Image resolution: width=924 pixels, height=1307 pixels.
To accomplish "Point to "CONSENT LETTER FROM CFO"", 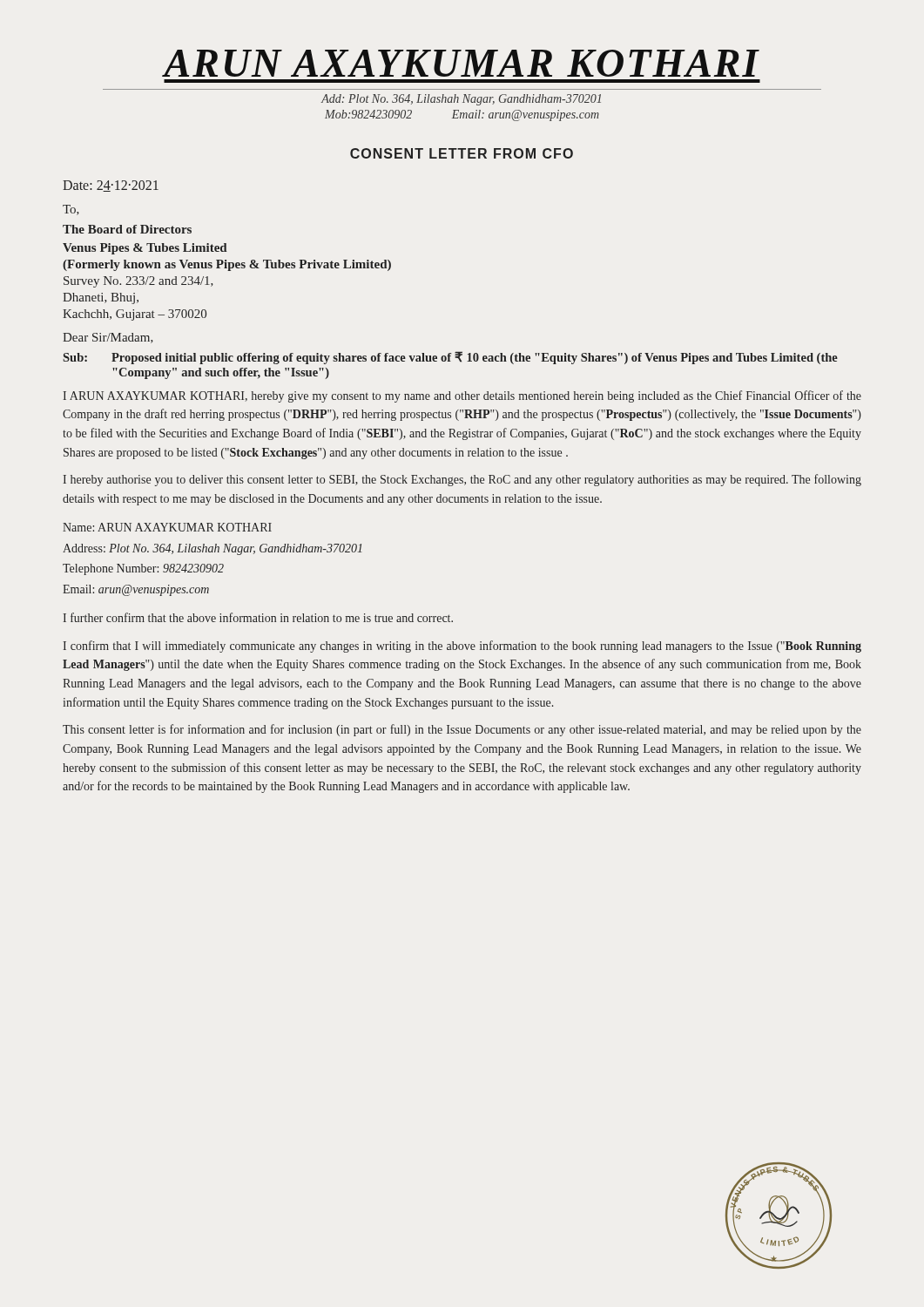I will [x=462, y=153].
